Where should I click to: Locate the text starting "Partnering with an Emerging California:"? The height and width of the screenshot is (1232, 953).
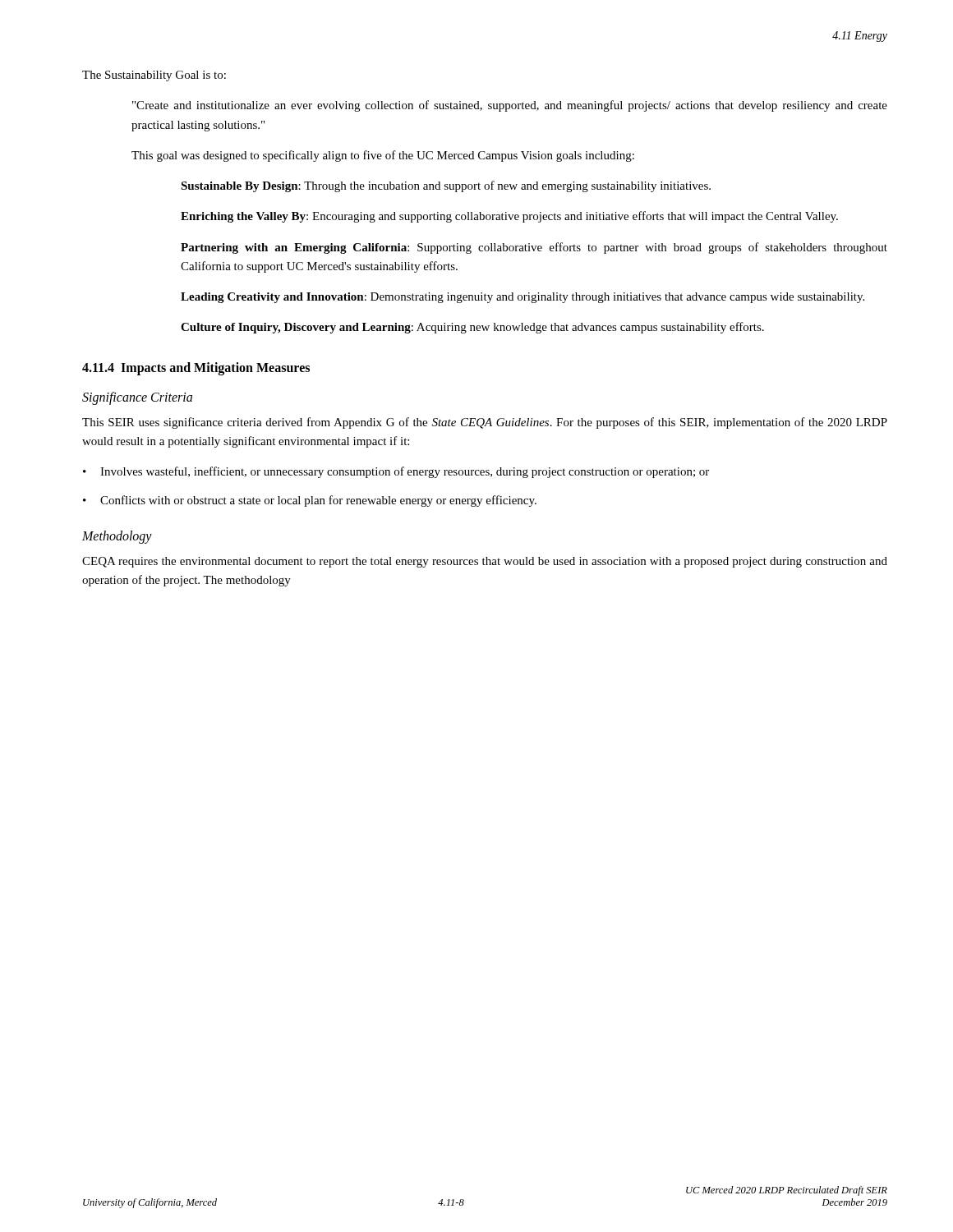pyautogui.click(x=534, y=256)
